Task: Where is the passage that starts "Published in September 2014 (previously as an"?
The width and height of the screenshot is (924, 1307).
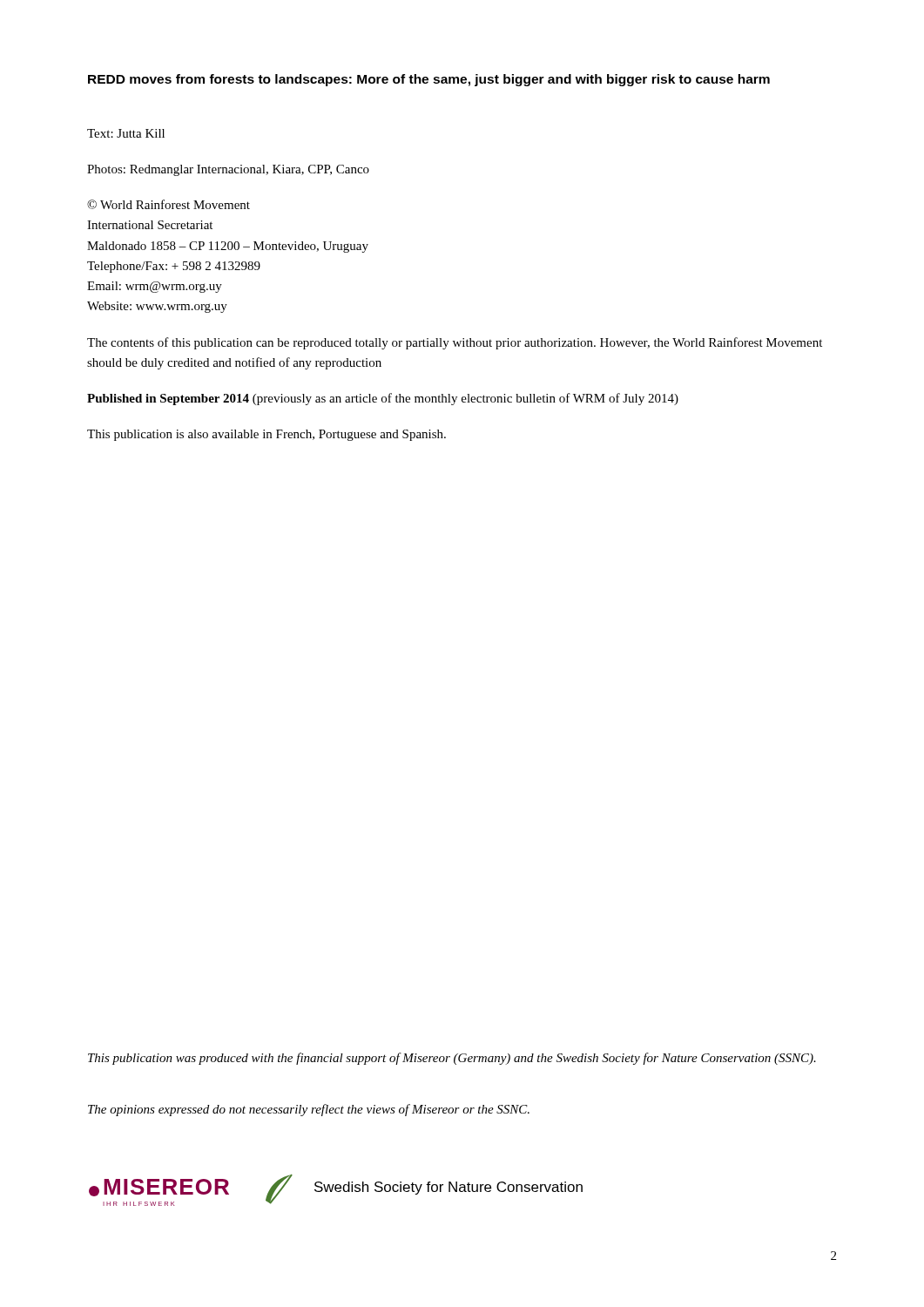Action: pyautogui.click(x=383, y=398)
